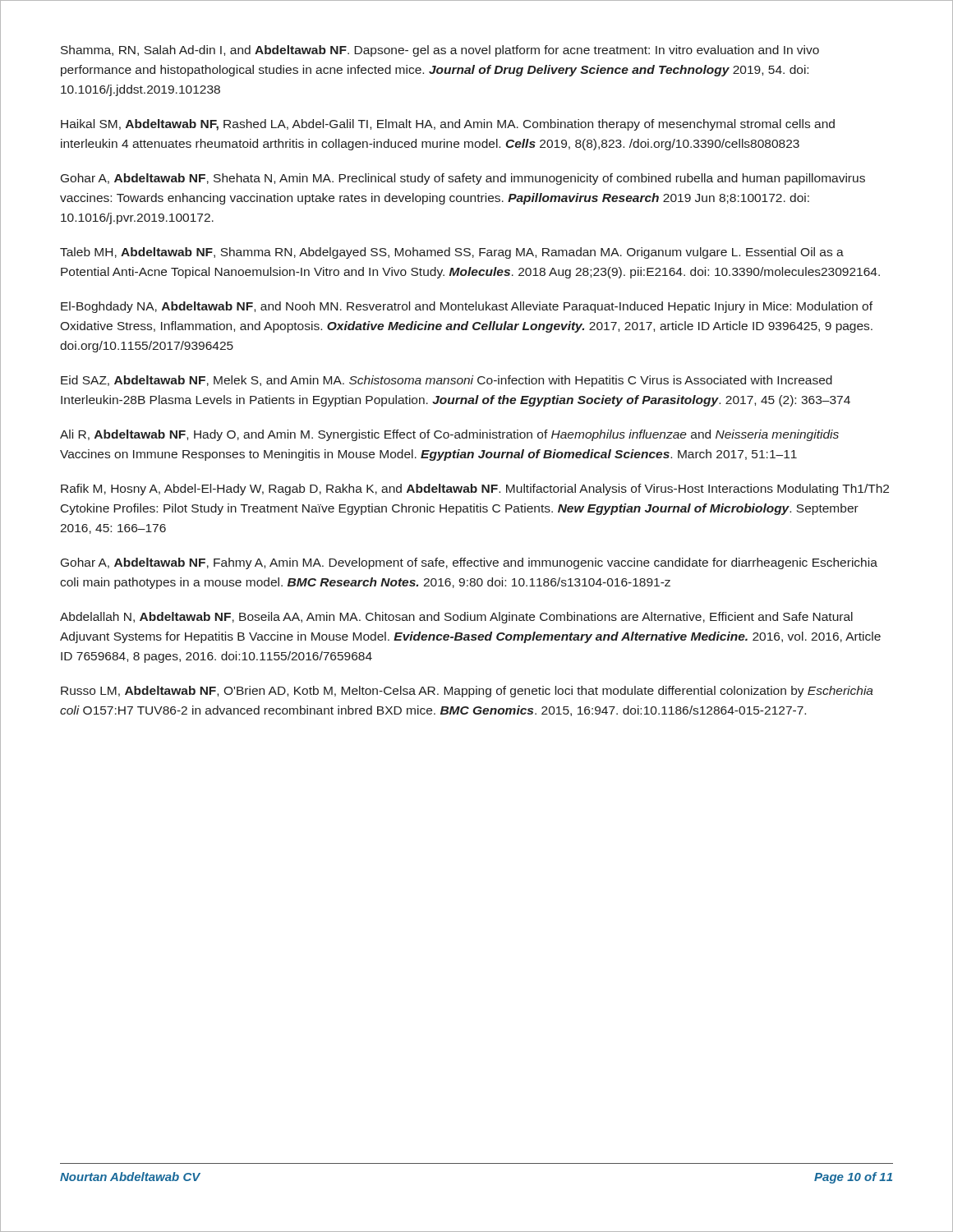Locate the block of text that opens with "Gohar A, Abdeltawab NF, Fahmy"
Image resolution: width=953 pixels, height=1232 pixels.
(x=469, y=572)
